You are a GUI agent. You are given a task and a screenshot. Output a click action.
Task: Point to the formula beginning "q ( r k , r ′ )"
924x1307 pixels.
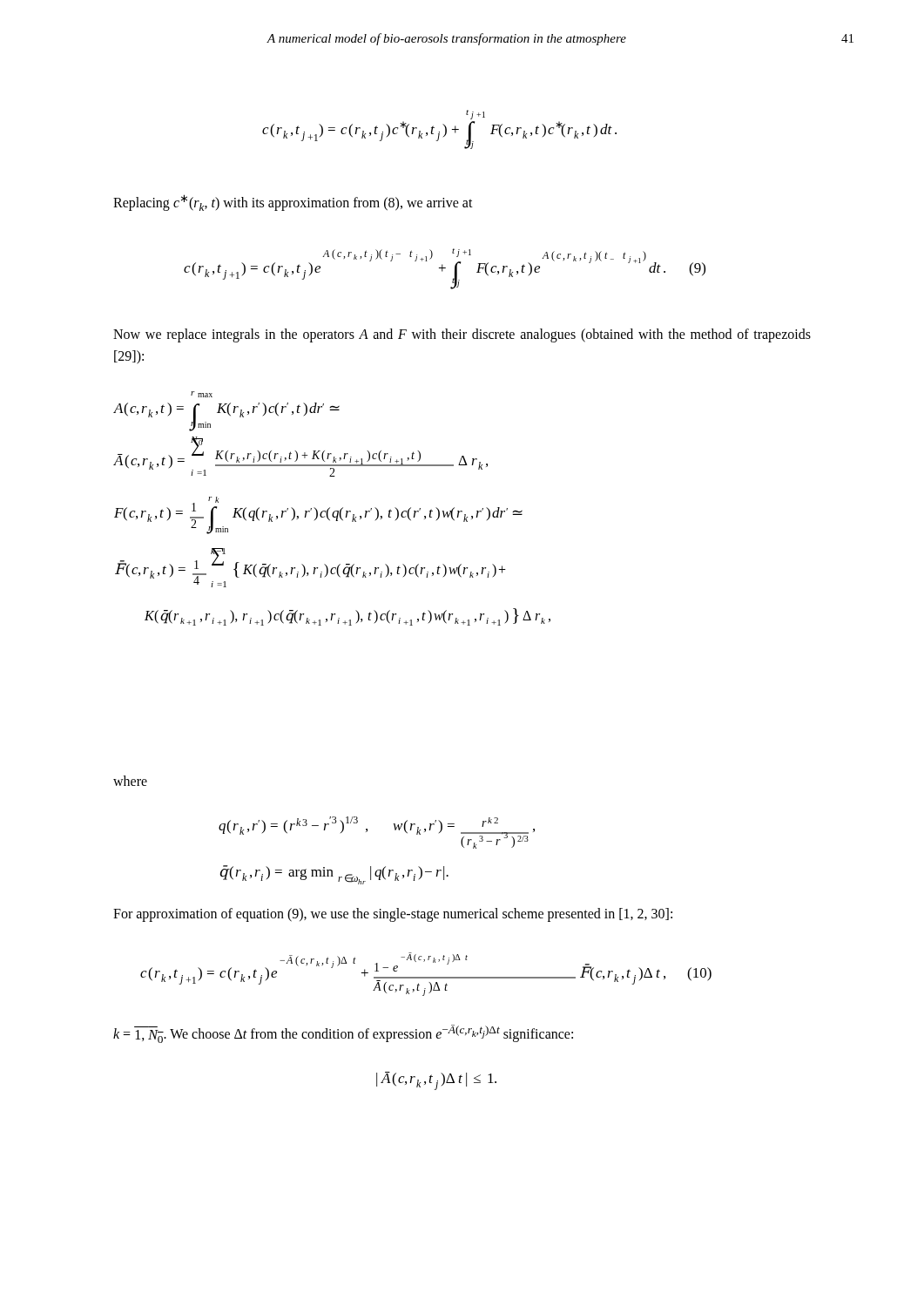(x=462, y=843)
